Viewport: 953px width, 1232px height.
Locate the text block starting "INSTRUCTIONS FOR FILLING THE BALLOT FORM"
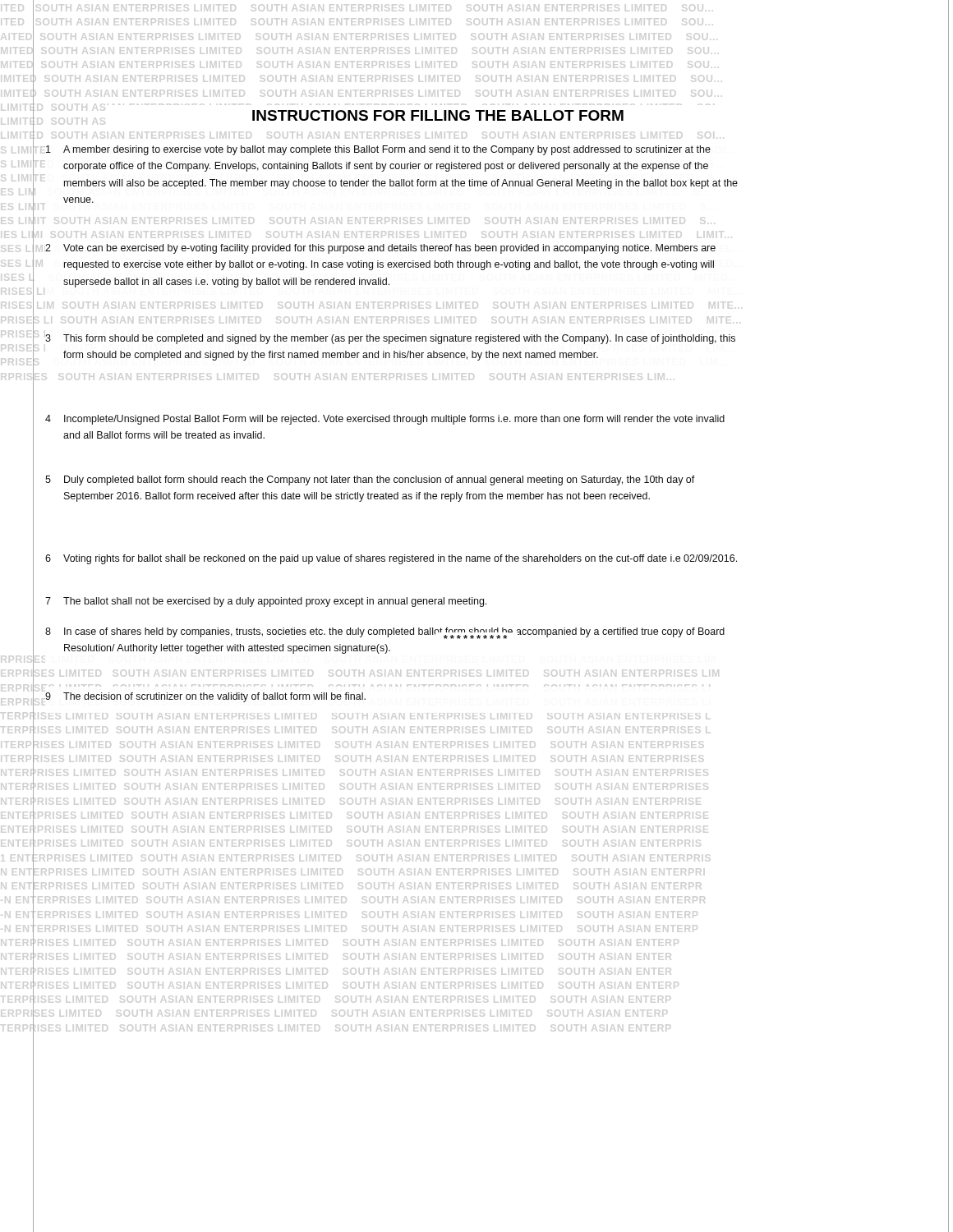pyautogui.click(x=438, y=115)
